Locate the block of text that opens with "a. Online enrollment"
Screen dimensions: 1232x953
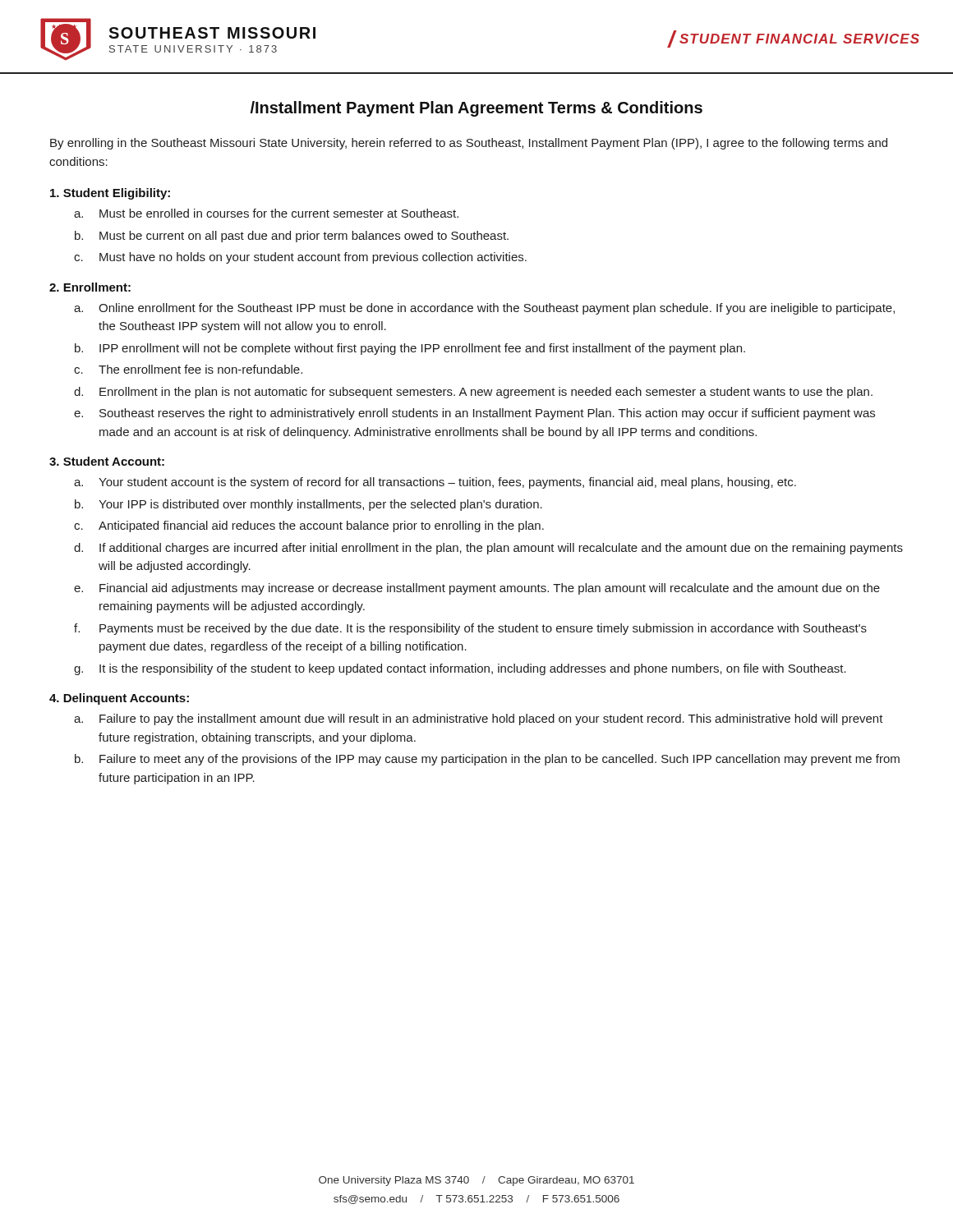pyautogui.click(x=489, y=317)
